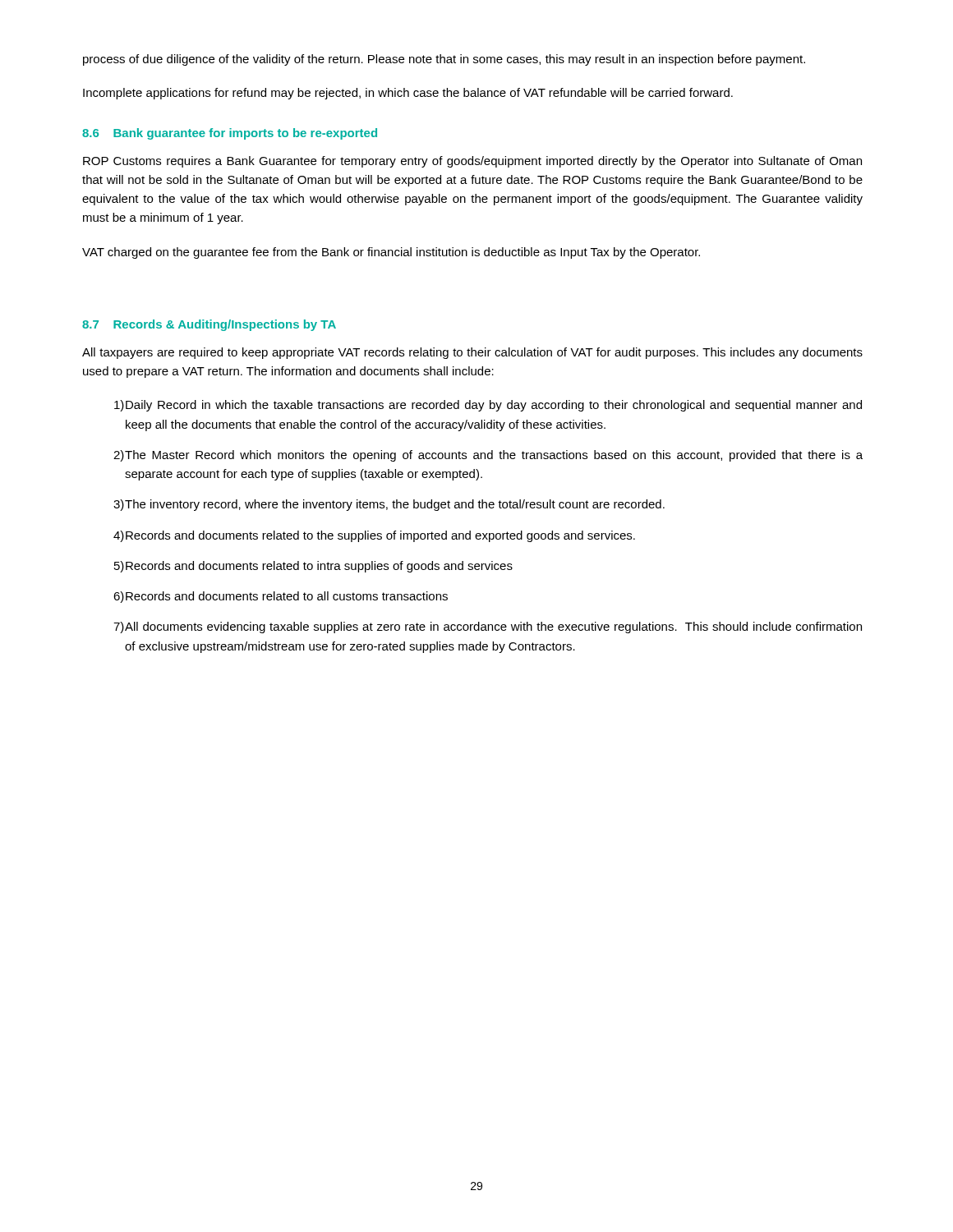
Task: Point to the text starting "Incomplete applications for refund may"
Action: pos(408,93)
